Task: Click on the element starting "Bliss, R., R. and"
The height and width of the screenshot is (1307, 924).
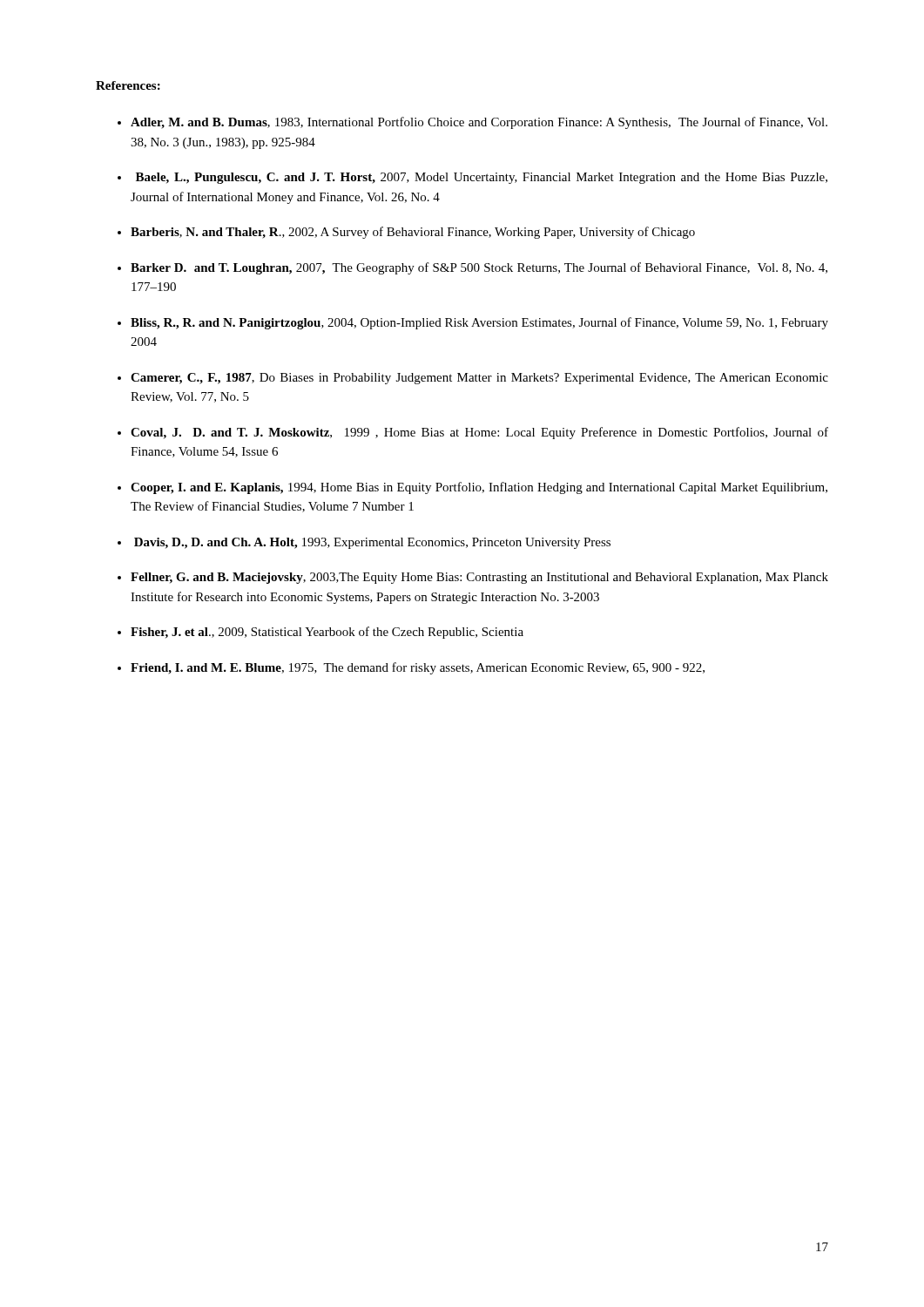Action: click(479, 332)
